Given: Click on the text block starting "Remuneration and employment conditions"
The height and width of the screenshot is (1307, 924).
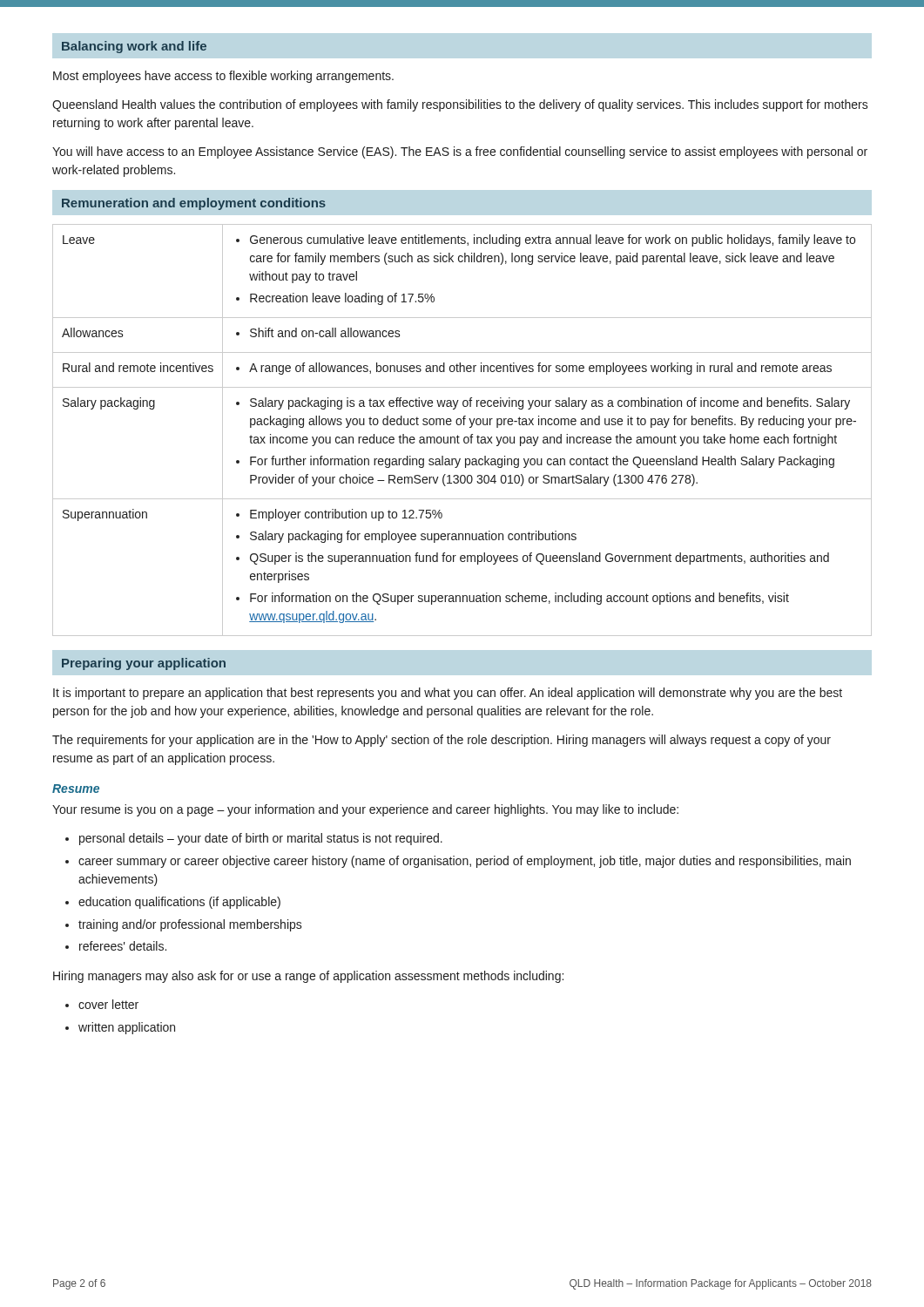Looking at the screenshot, I should [x=193, y=203].
